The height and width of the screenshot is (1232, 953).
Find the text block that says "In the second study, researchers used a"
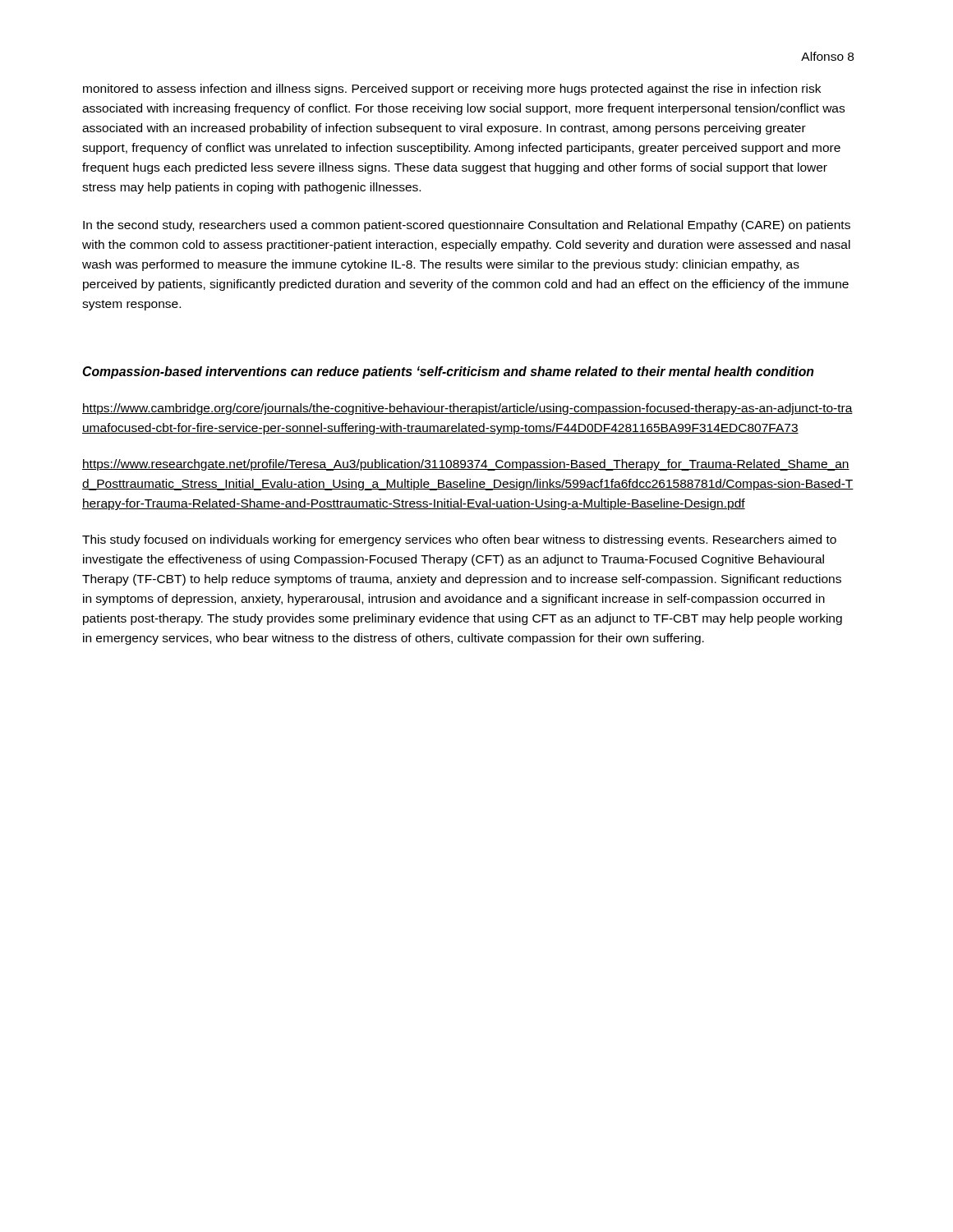click(x=466, y=264)
